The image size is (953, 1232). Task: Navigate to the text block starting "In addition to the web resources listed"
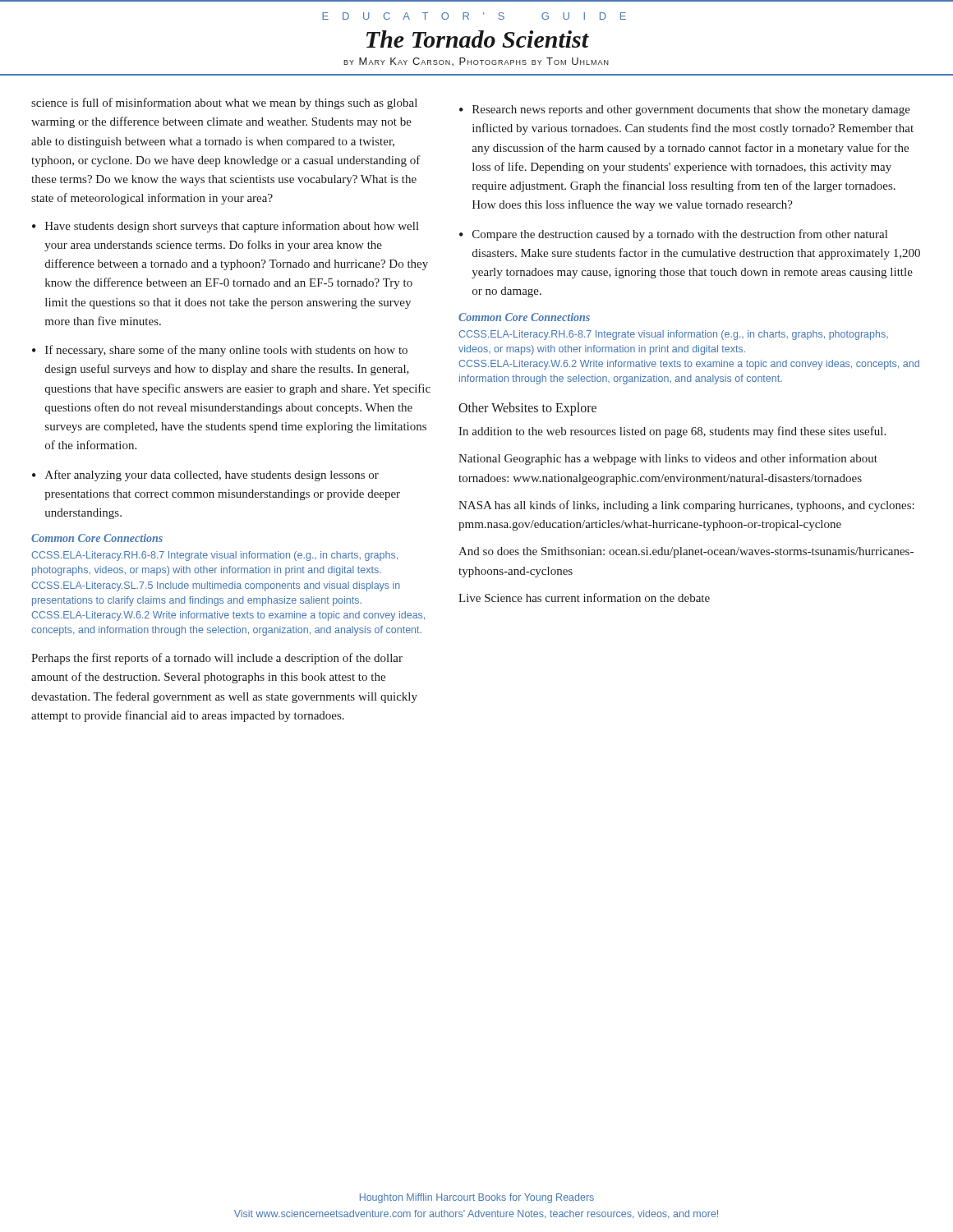coord(672,431)
